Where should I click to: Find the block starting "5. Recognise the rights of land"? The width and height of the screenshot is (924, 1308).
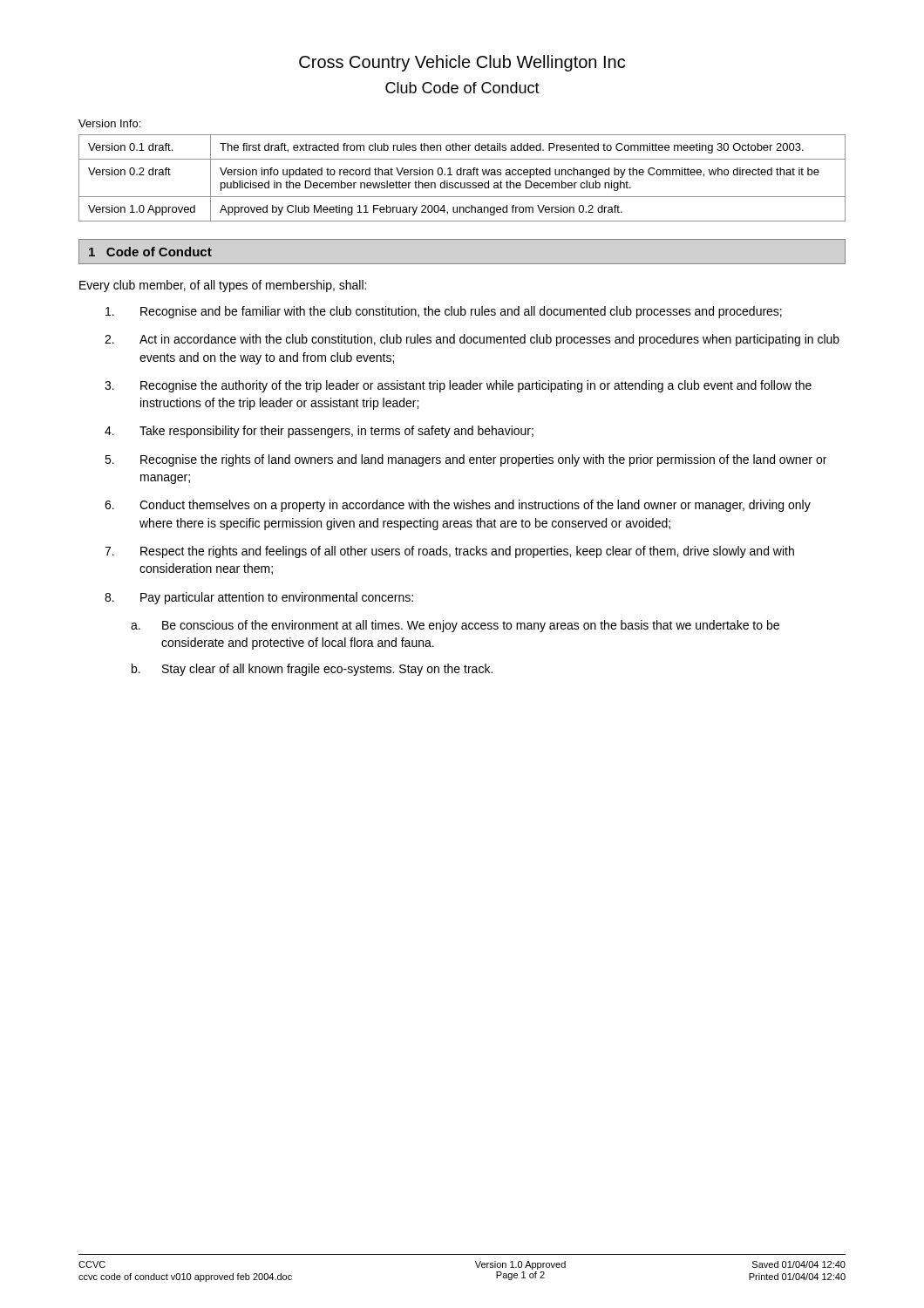click(462, 468)
